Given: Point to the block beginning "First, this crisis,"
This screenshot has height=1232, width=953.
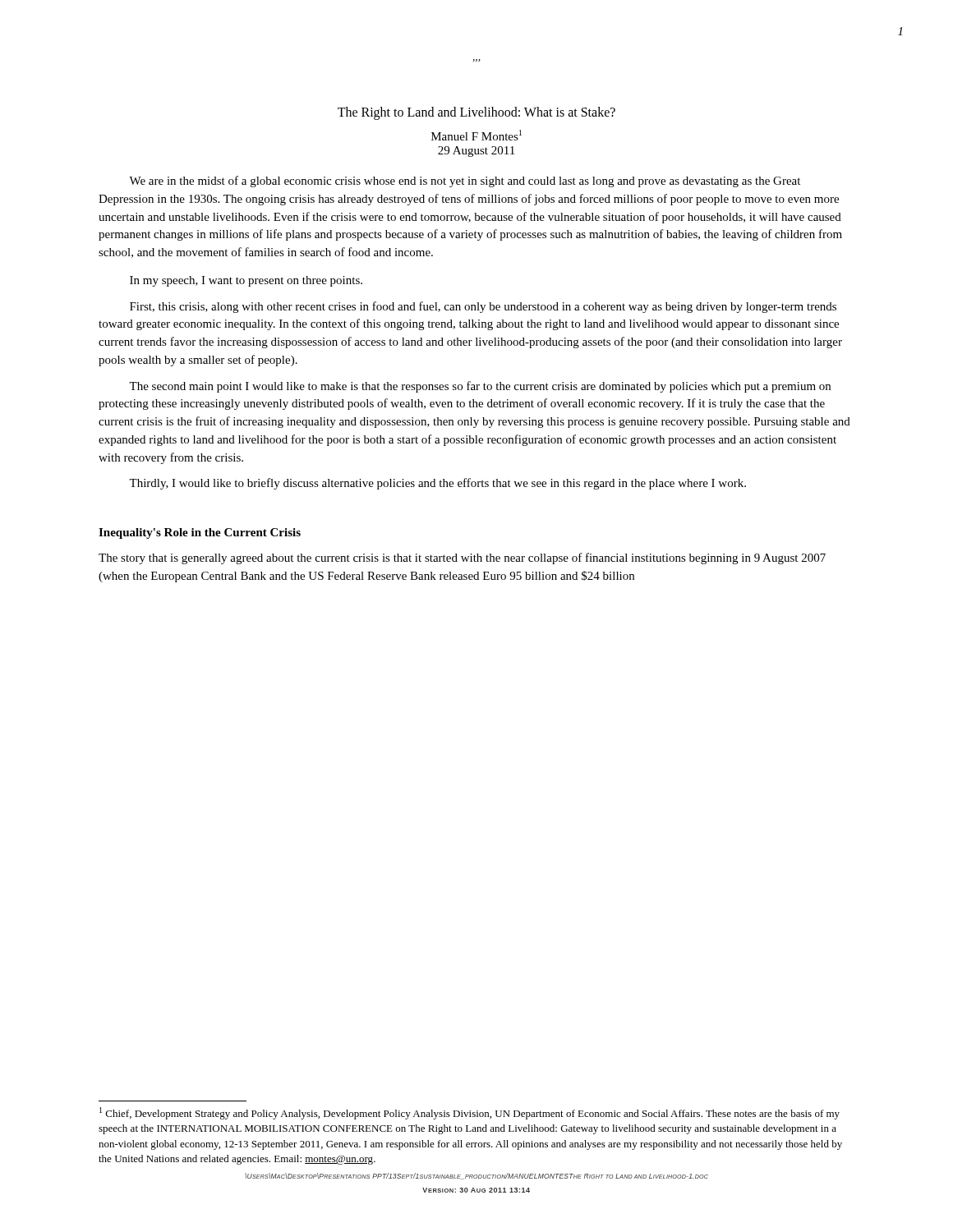Looking at the screenshot, I should tap(476, 334).
